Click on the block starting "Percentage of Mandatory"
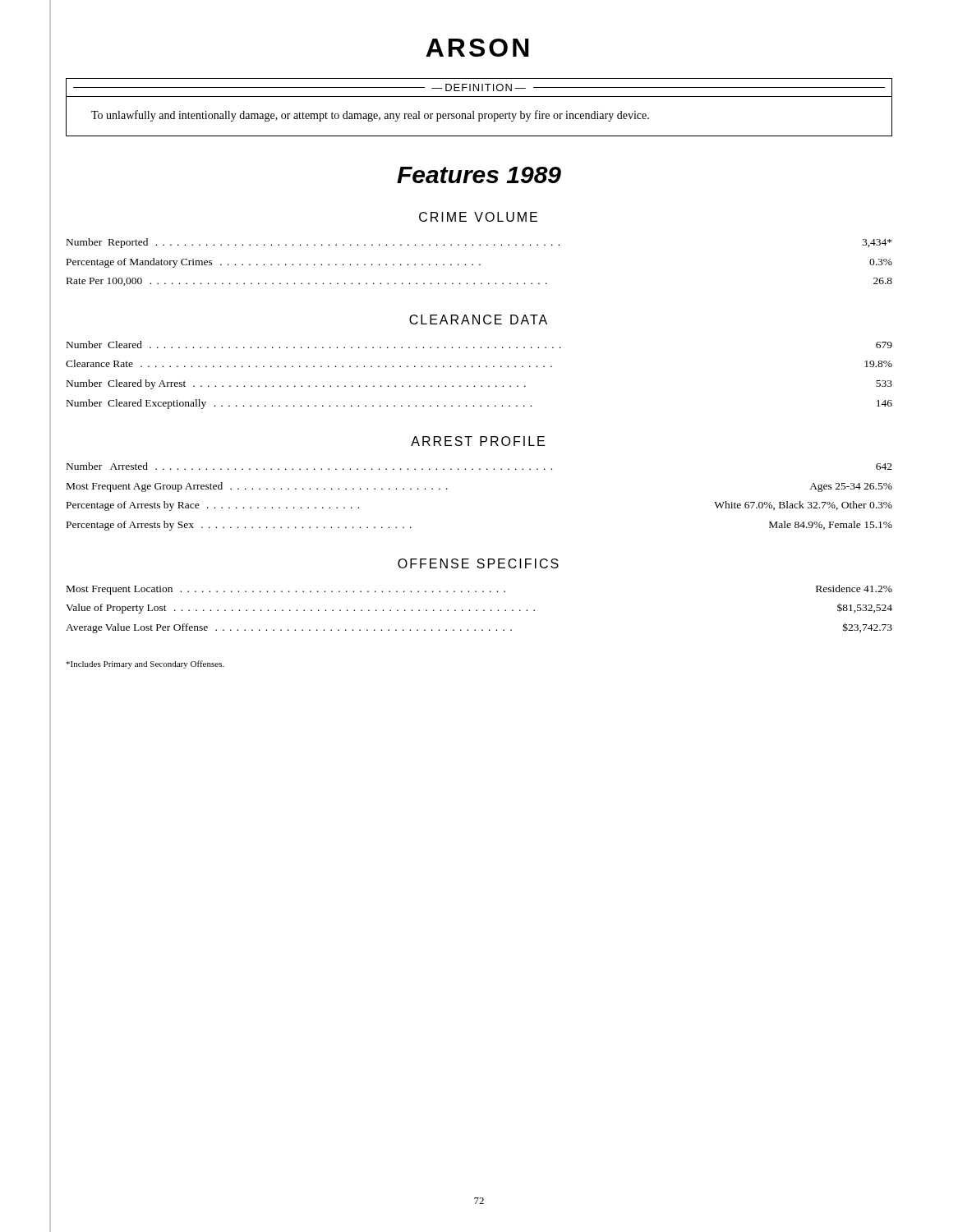958x1232 pixels. 479,262
